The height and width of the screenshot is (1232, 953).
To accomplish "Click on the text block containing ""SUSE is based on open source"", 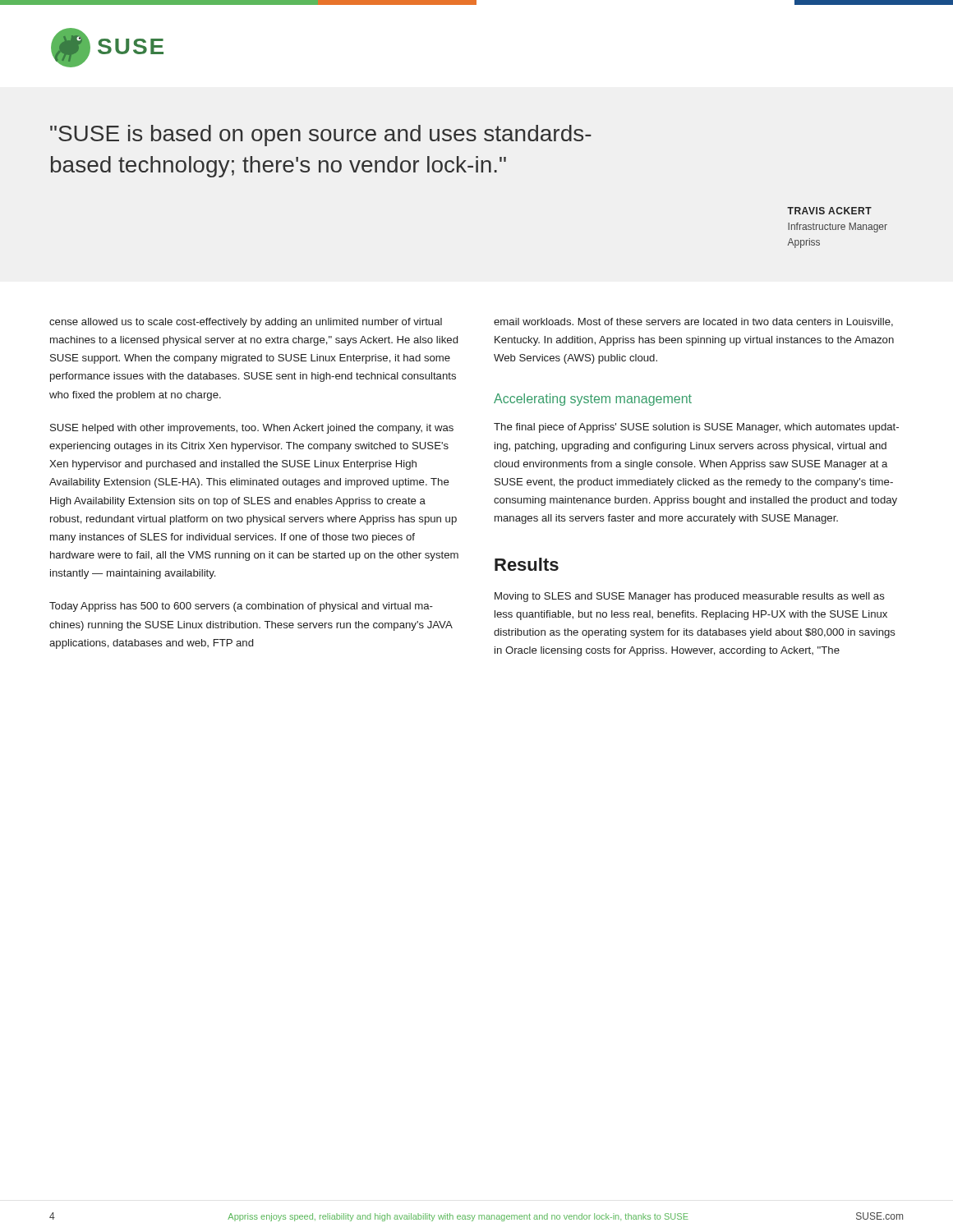I will click(321, 149).
